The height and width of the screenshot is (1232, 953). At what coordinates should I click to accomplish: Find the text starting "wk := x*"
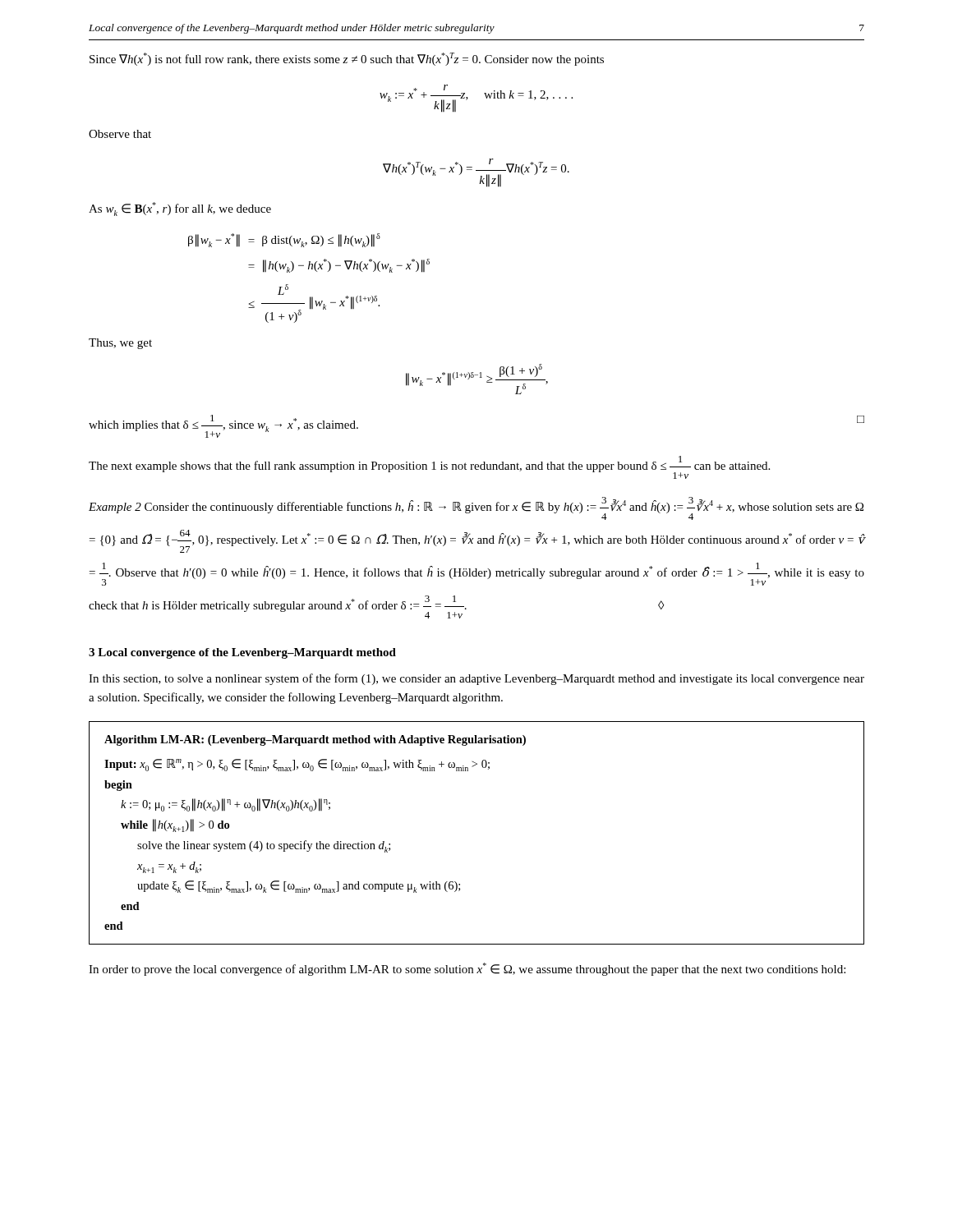pyautogui.click(x=476, y=96)
